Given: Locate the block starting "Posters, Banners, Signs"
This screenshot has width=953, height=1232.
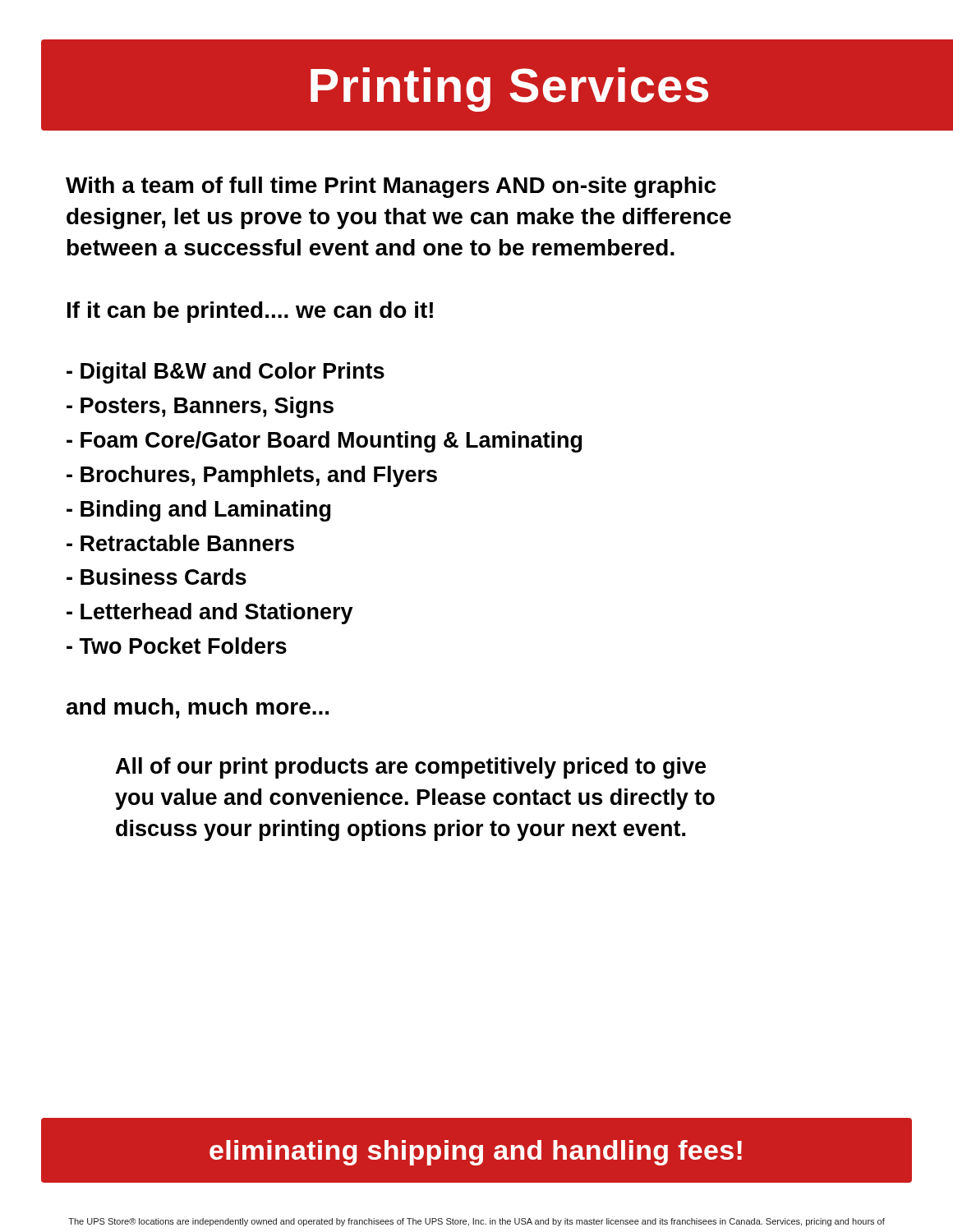Looking at the screenshot, I should pos(200,406).
